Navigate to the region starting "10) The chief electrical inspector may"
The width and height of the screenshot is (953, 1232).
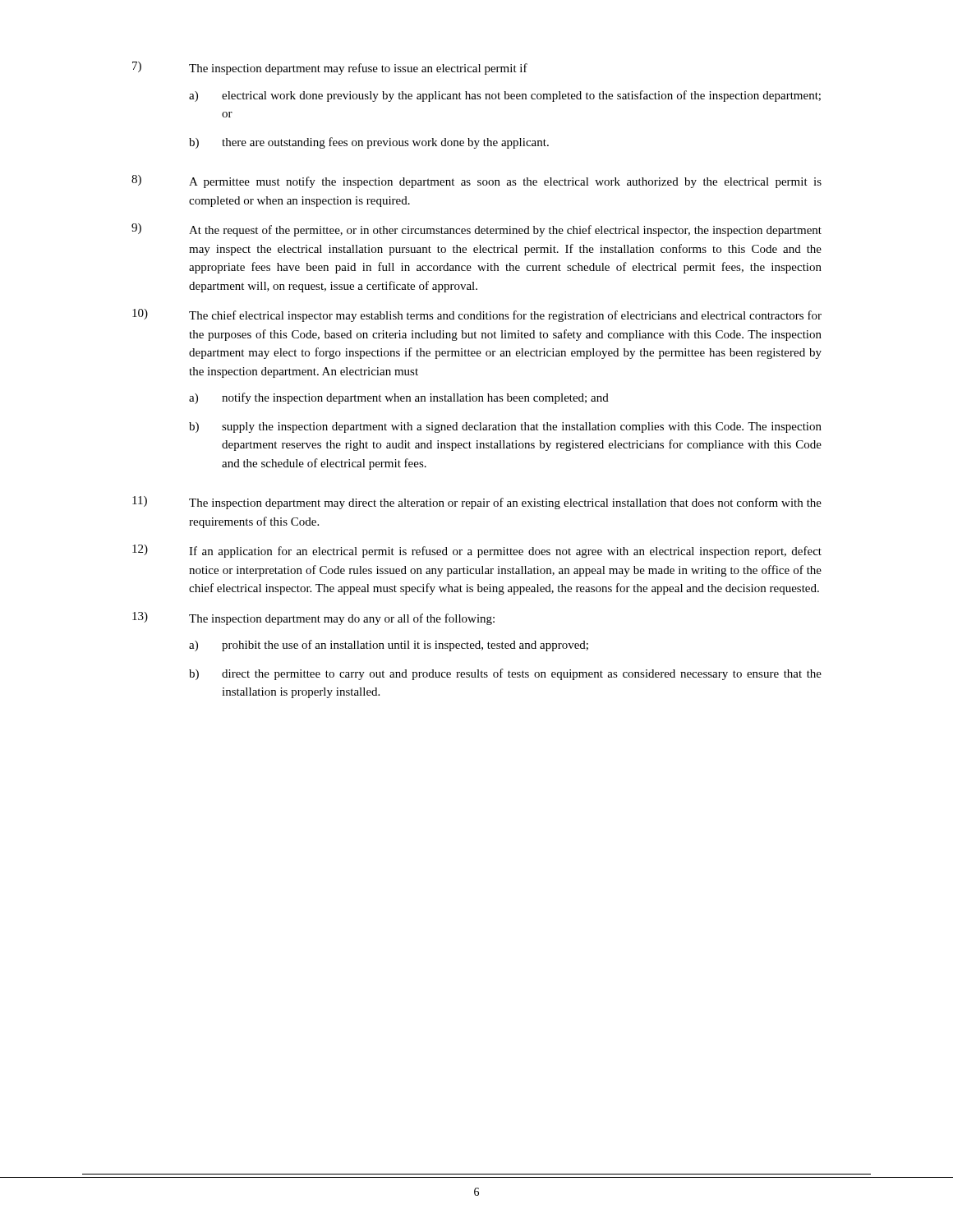476,394
